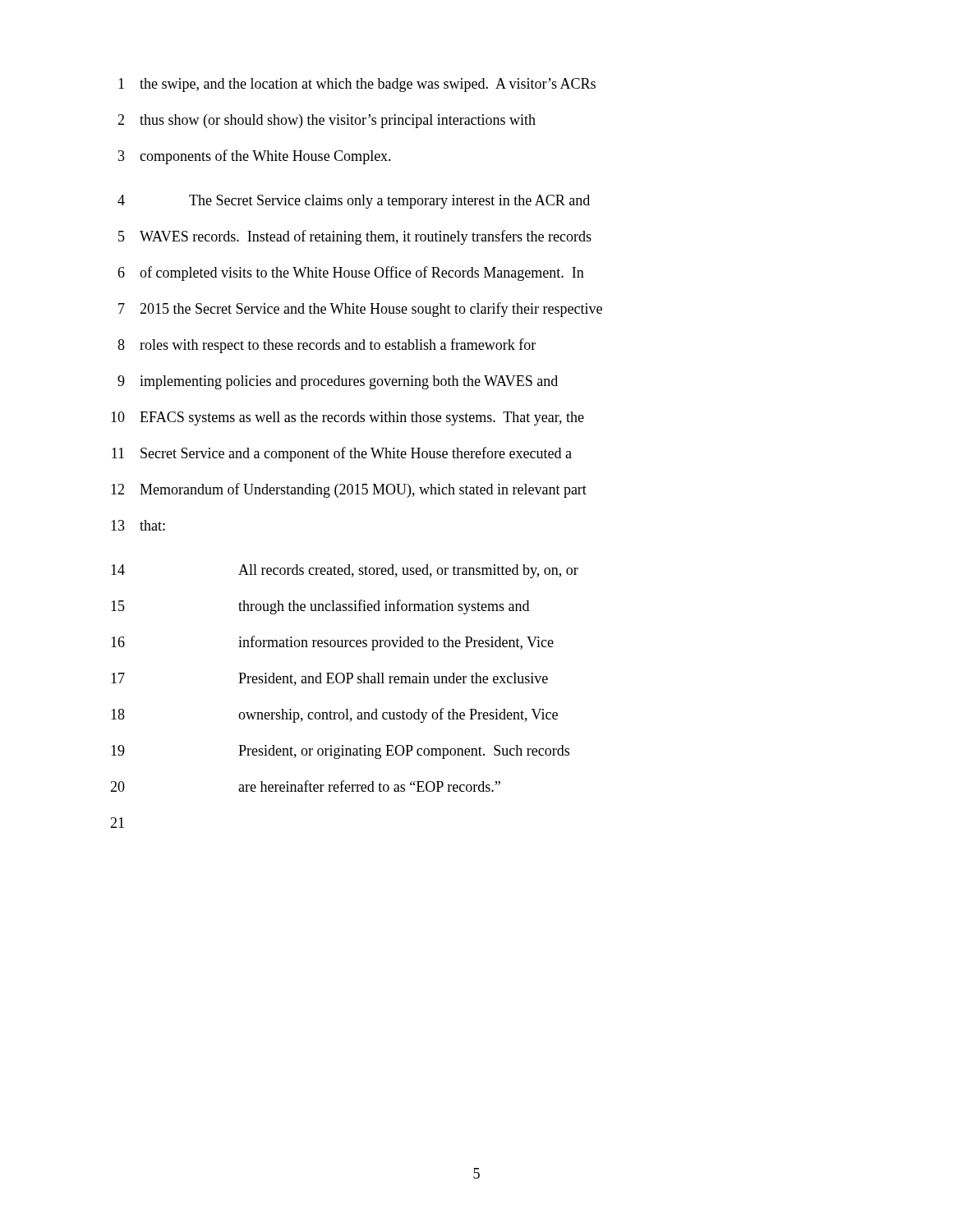Click on the list item that reads "14 All records created,"
This screenshot has width=953, height=1232.
coord(476,570)
